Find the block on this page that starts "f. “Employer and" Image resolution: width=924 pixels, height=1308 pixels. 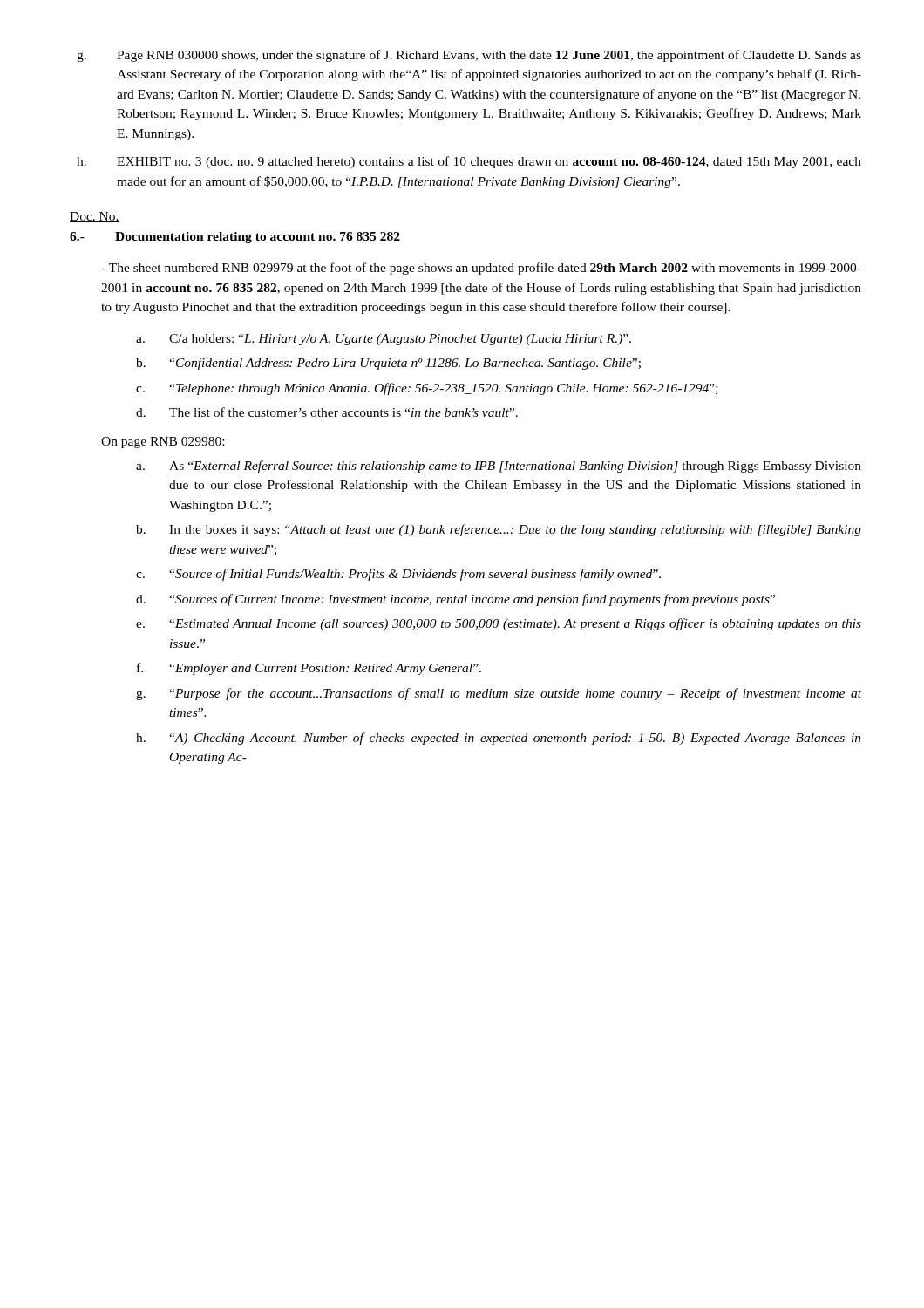(x=309, y=669)
